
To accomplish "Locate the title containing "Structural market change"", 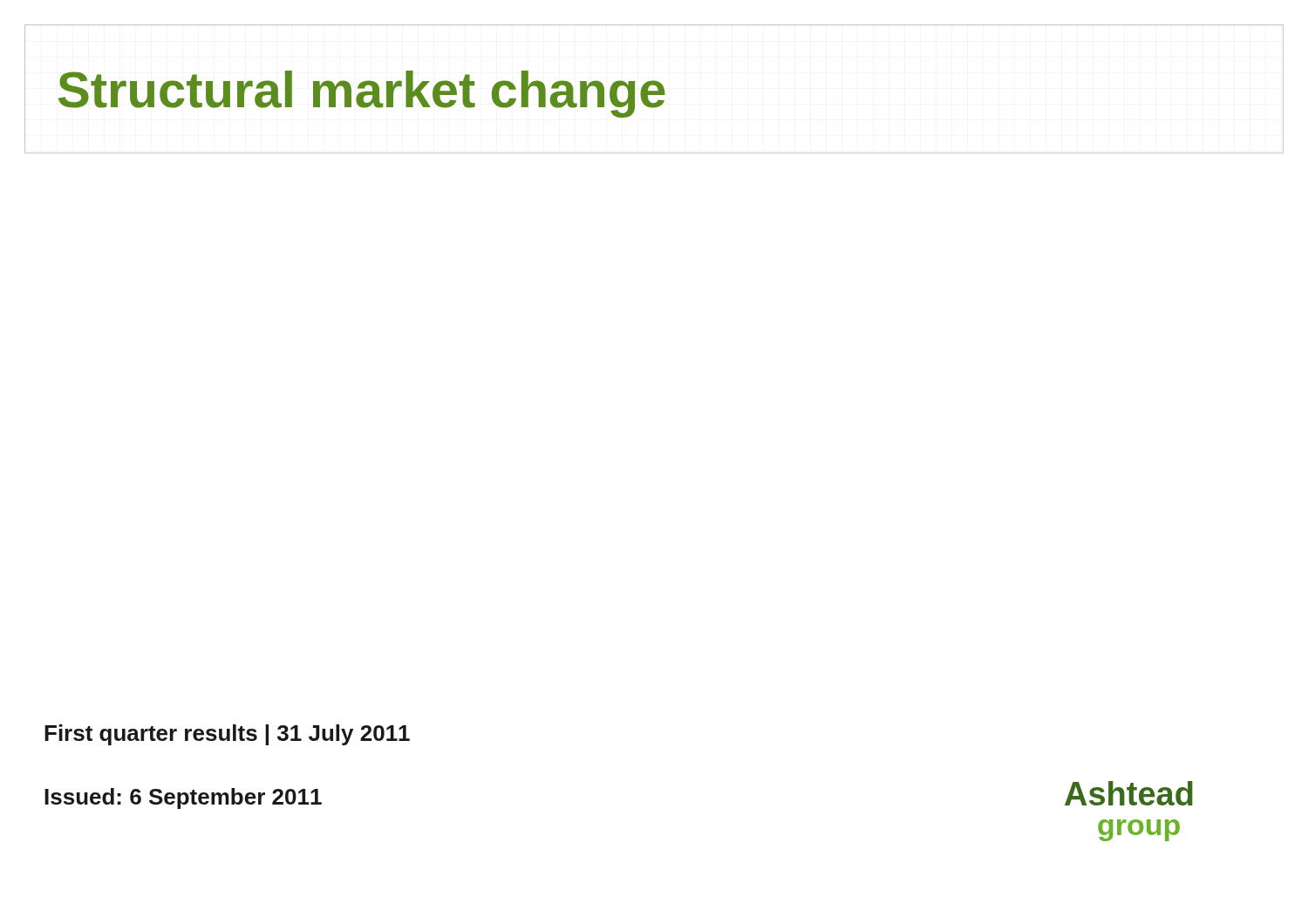I will [x=654, y=89].
